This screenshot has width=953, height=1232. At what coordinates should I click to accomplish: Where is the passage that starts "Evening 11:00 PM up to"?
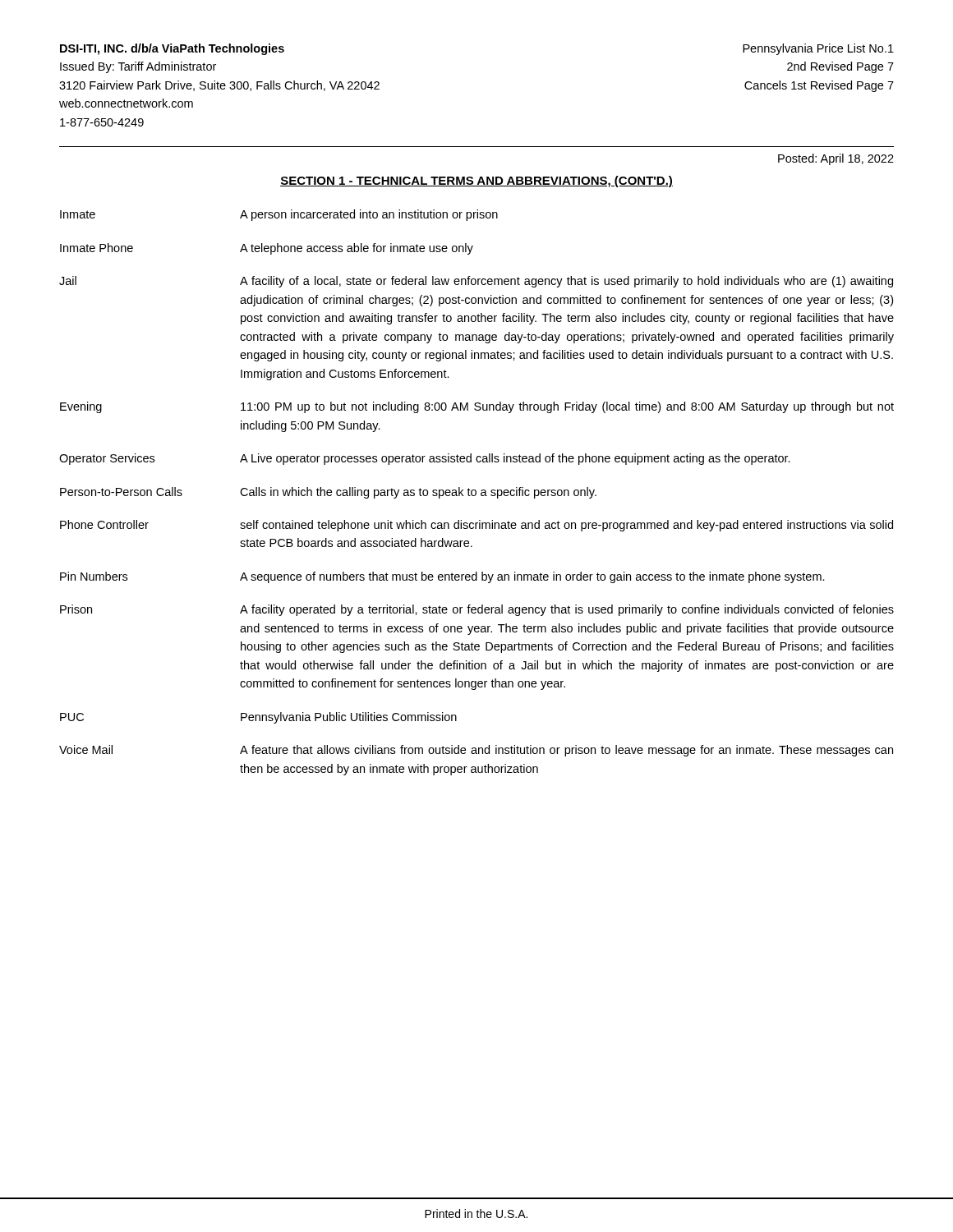(476, 416)
